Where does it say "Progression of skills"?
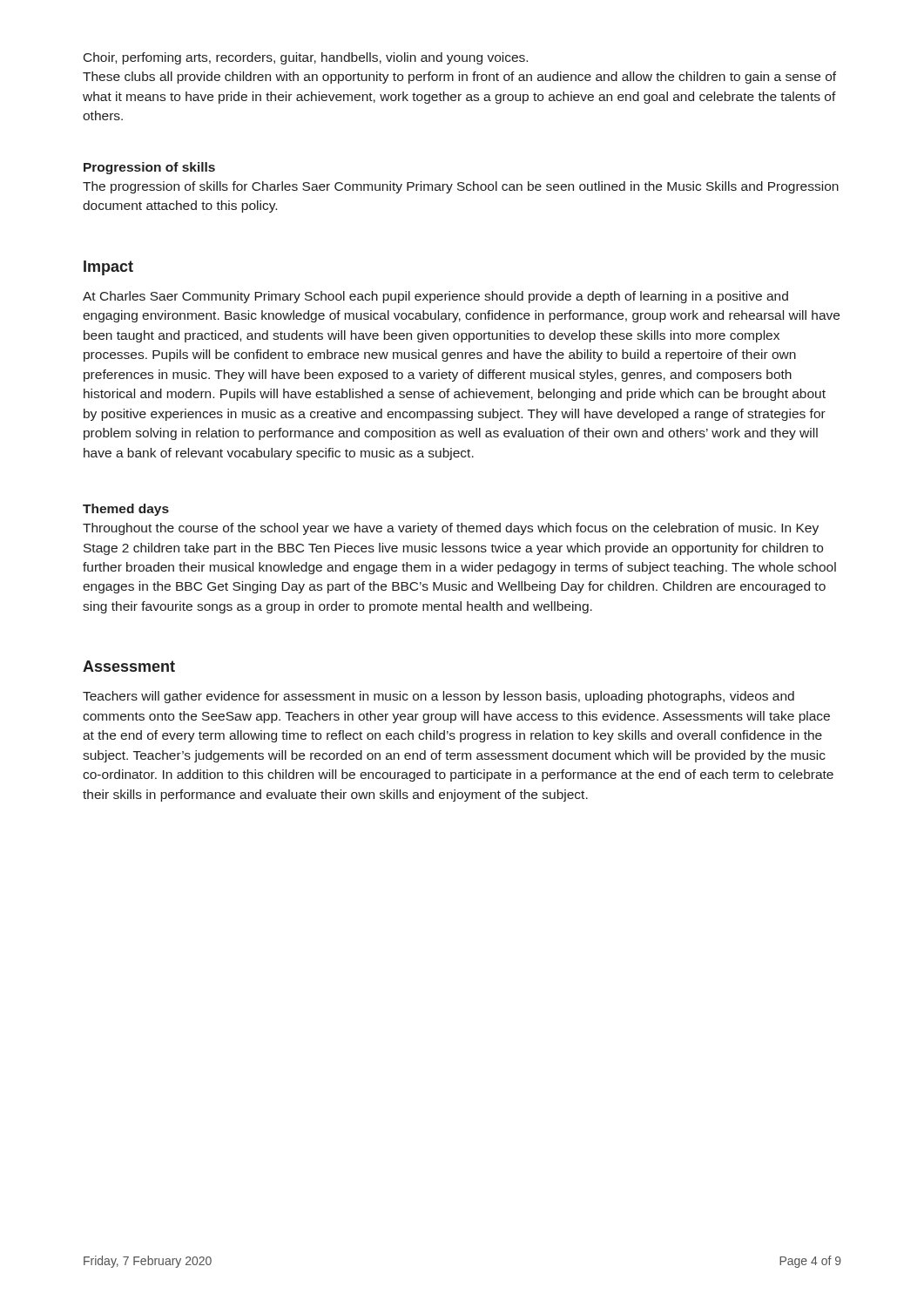 (149, 167)
